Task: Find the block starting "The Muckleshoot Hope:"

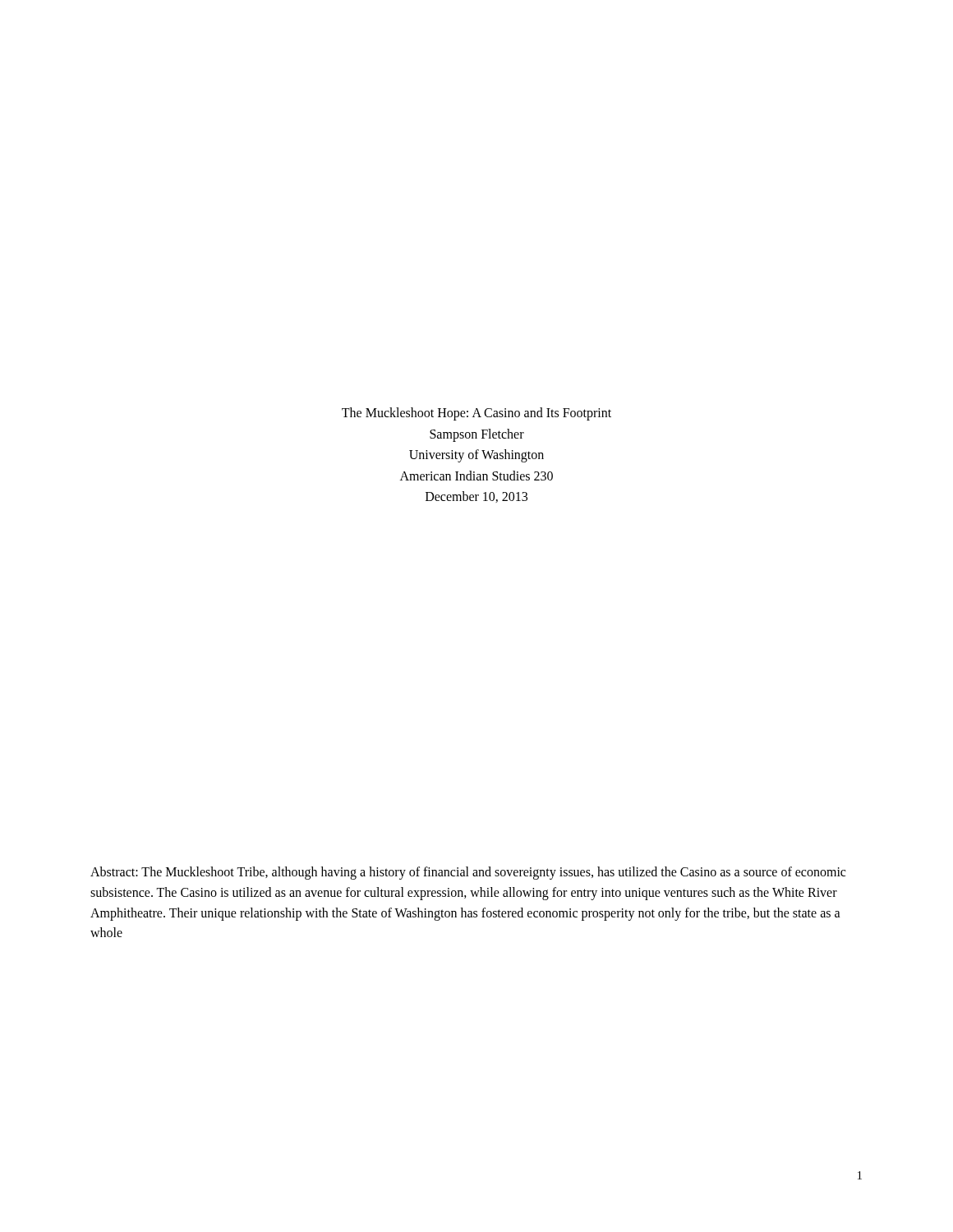Action: coord(476,455)
